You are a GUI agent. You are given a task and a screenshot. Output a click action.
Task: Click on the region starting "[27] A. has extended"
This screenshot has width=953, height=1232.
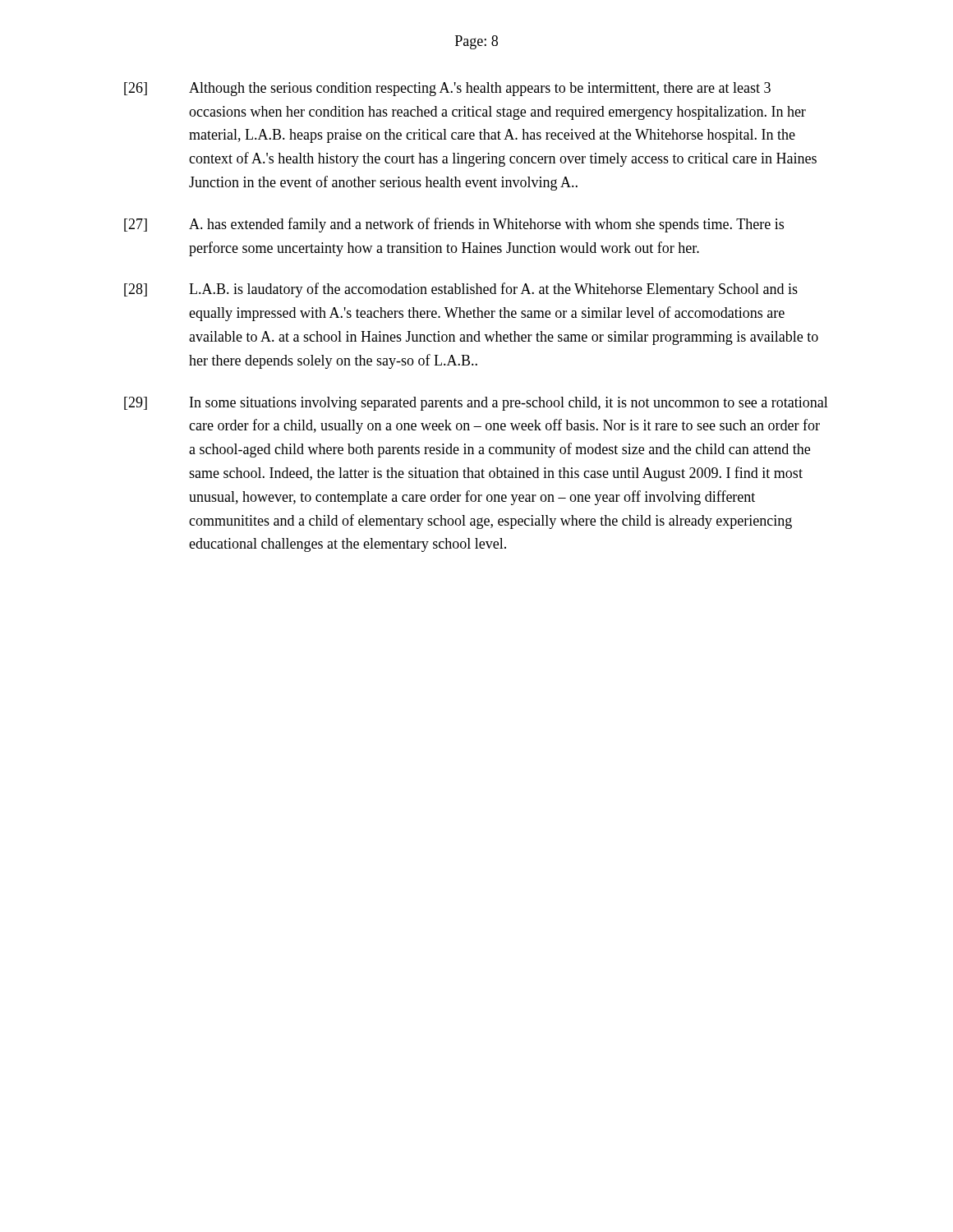point(476,236)
